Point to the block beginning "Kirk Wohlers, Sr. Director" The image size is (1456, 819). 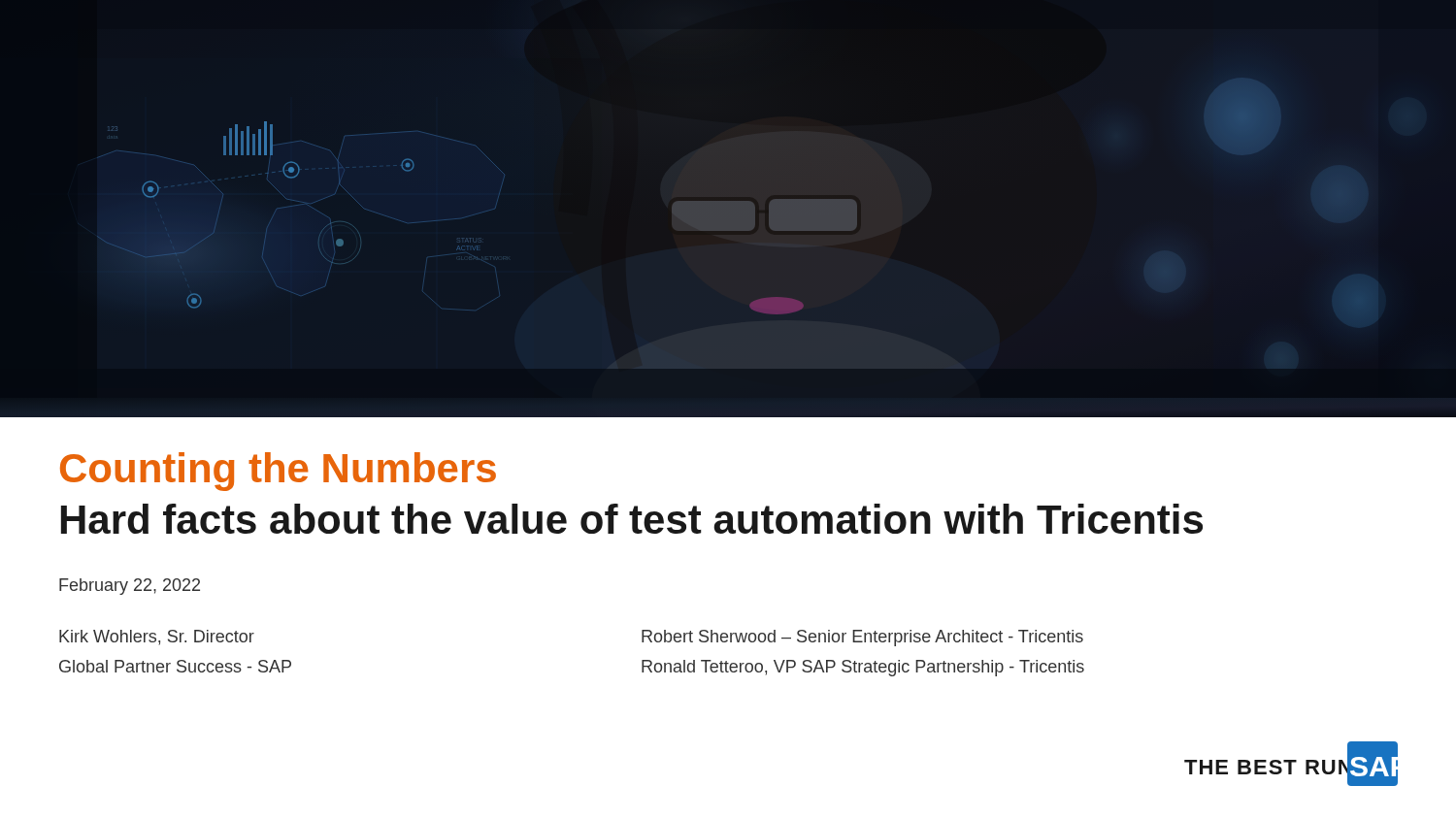pyautogui.click(x=175, y=651)
